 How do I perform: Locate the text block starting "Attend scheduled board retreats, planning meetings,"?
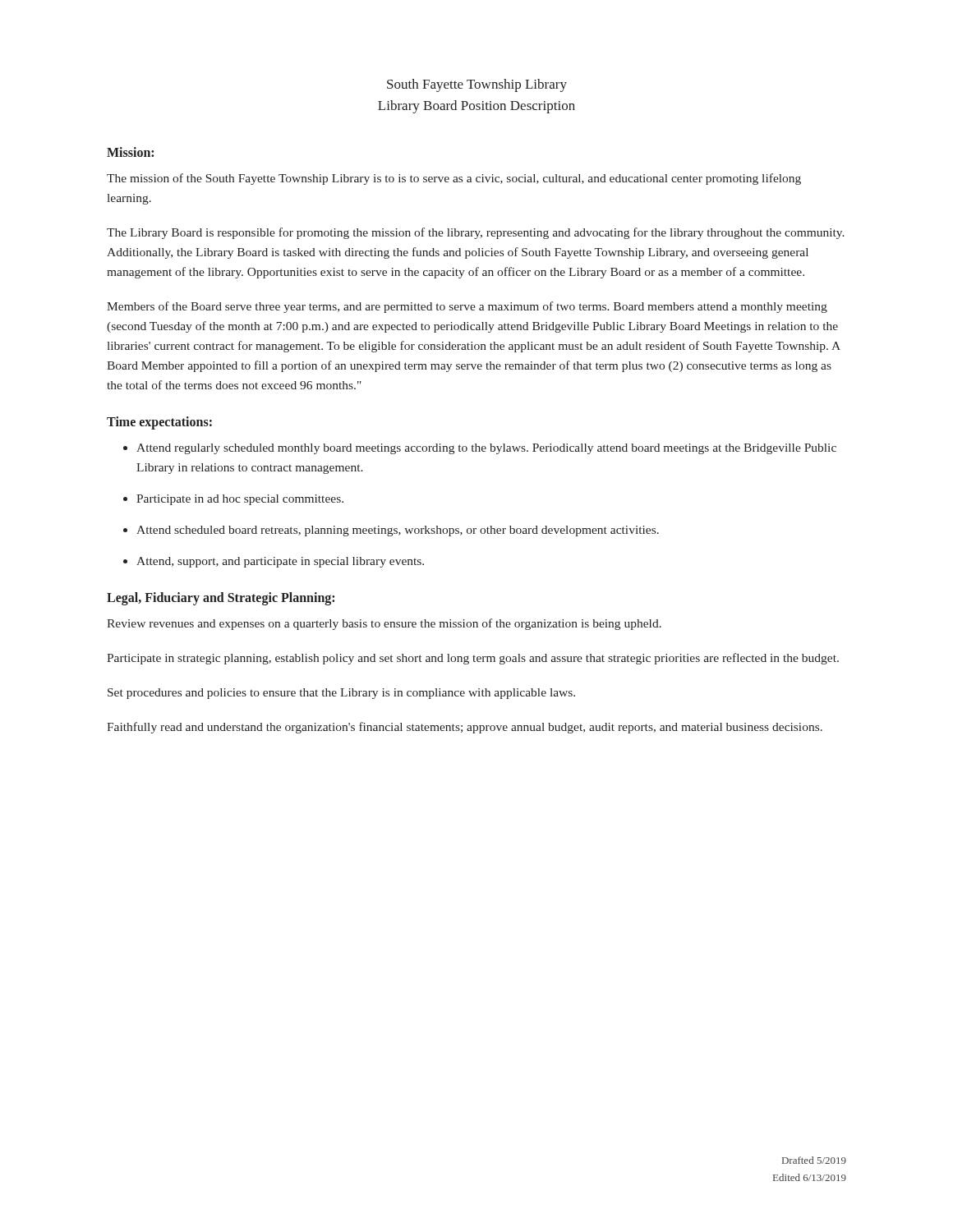tap(398, 530)
